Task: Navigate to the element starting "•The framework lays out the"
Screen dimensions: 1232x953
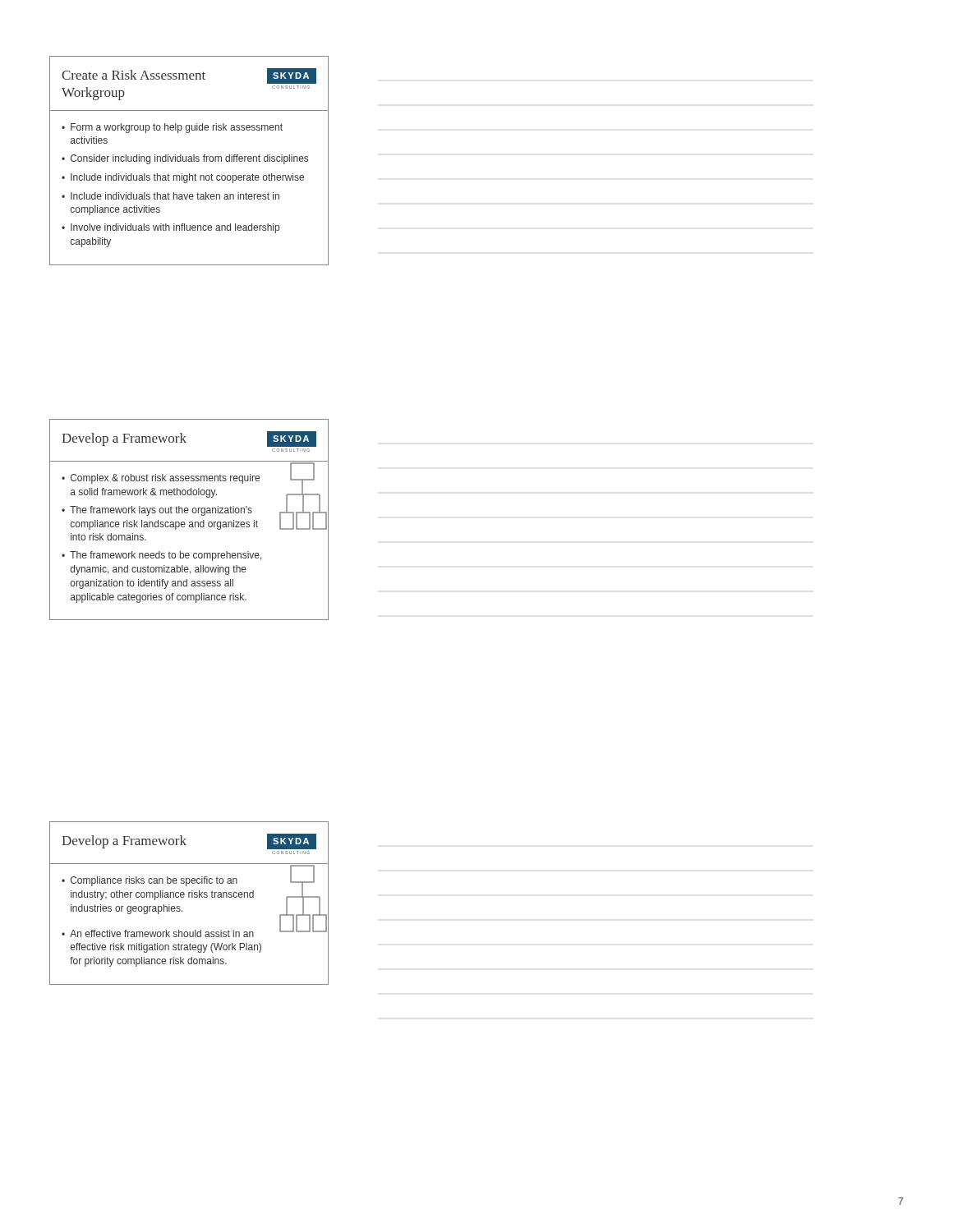Action: tap(162, 524)
